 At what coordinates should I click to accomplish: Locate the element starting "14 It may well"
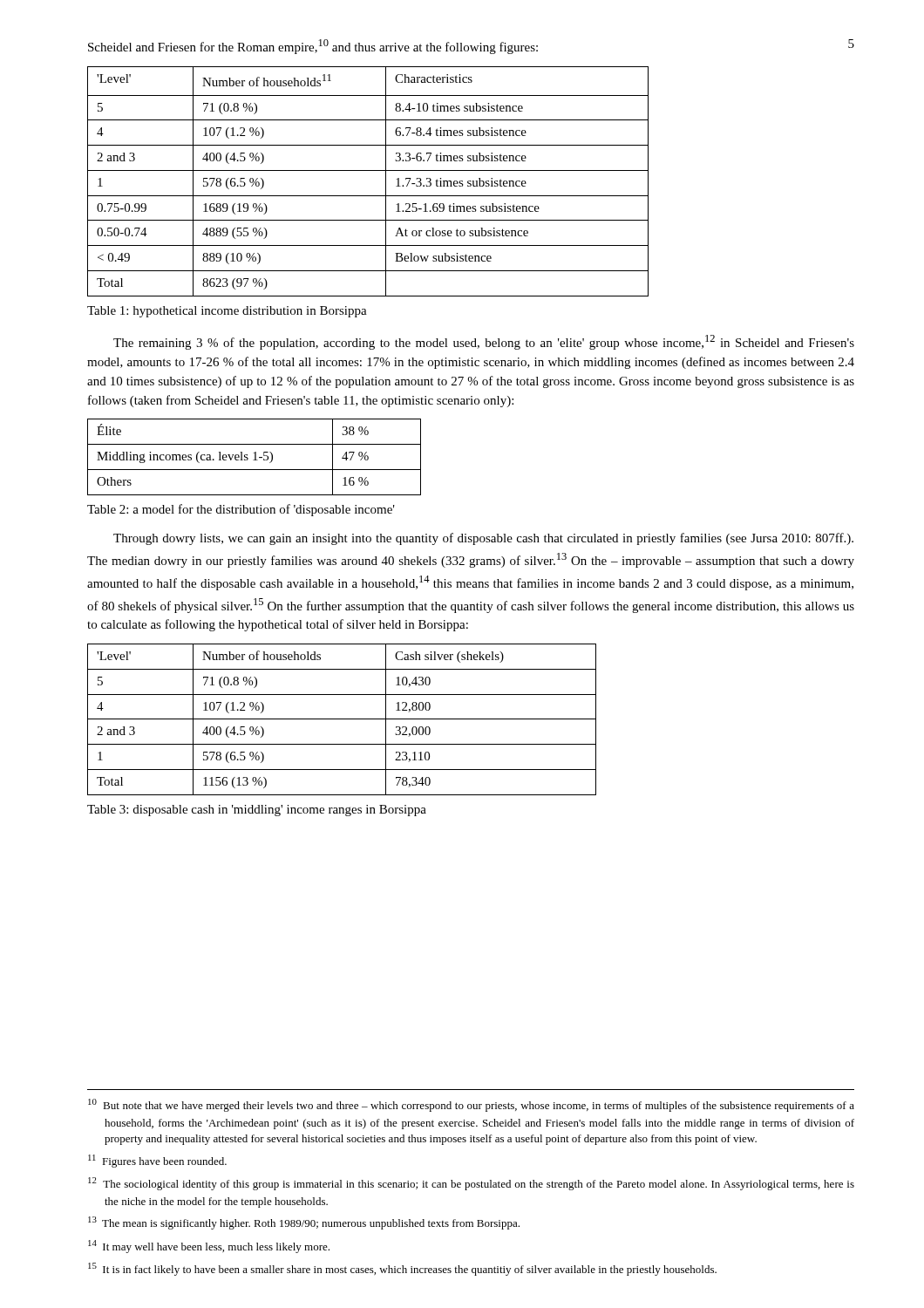[209, 1245]
